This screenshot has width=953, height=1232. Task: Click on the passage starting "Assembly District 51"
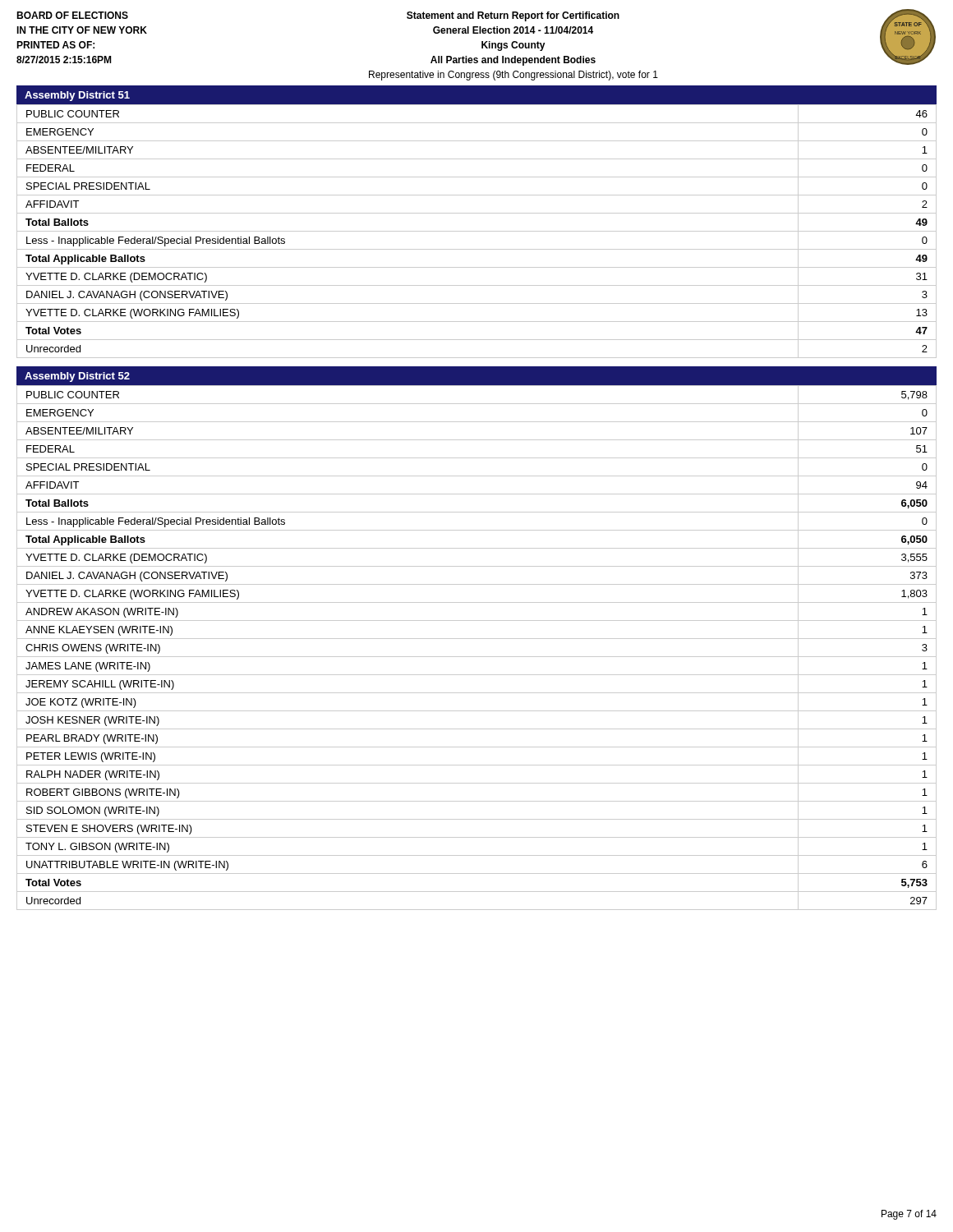77,95
